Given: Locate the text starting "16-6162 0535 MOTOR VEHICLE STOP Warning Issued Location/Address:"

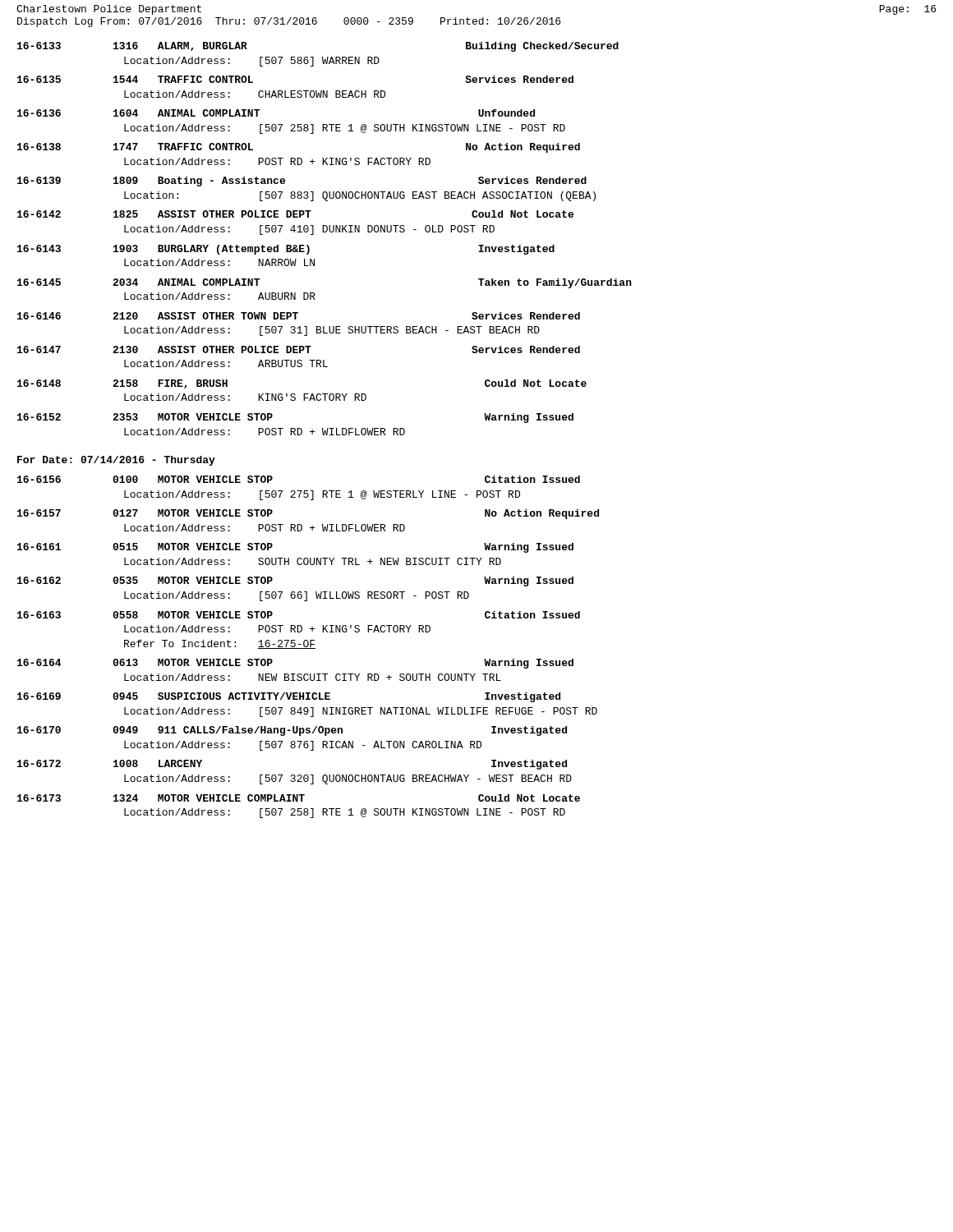Looking at the screenshot, I should coord(476,589).
